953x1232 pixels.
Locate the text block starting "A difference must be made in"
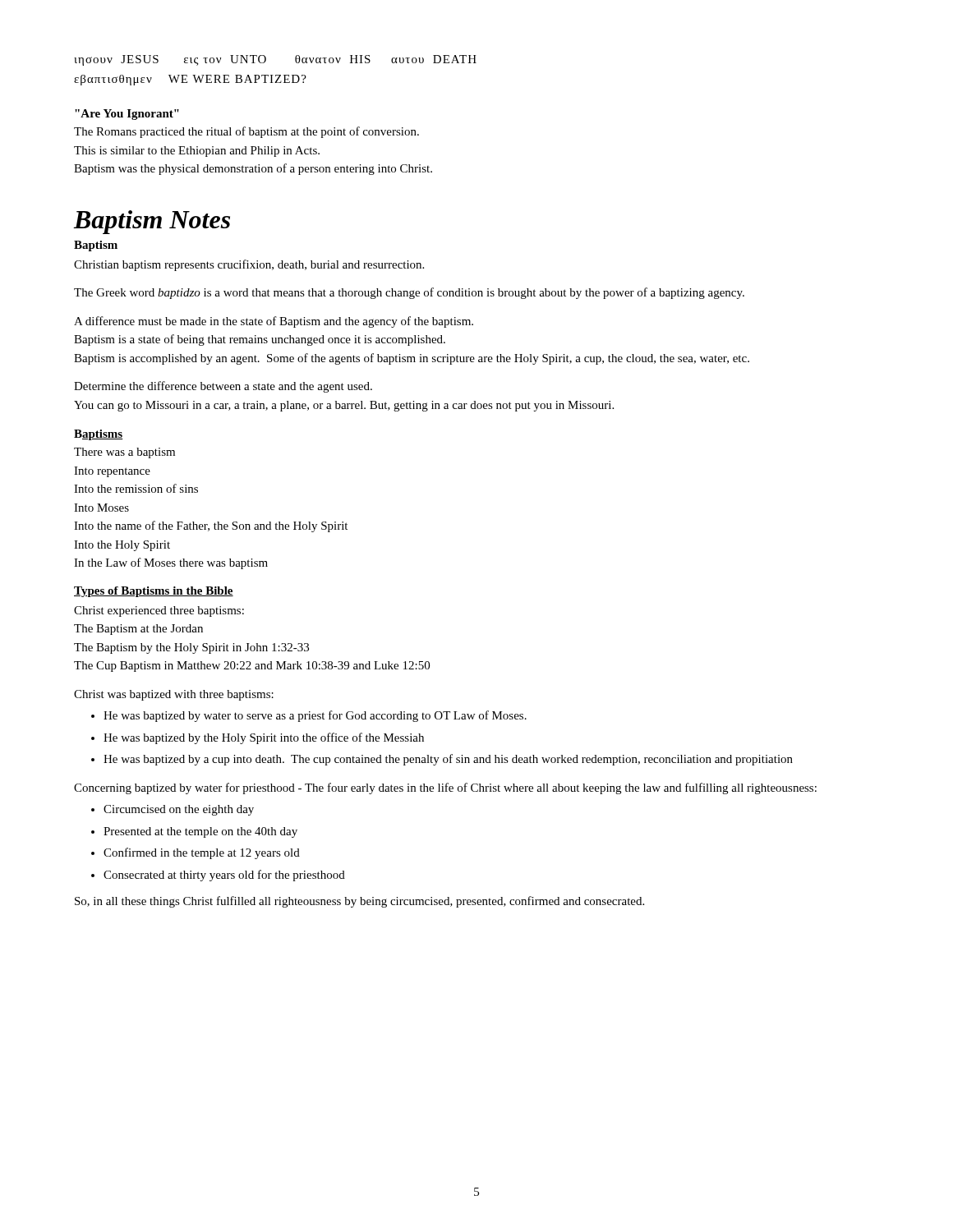412,339
